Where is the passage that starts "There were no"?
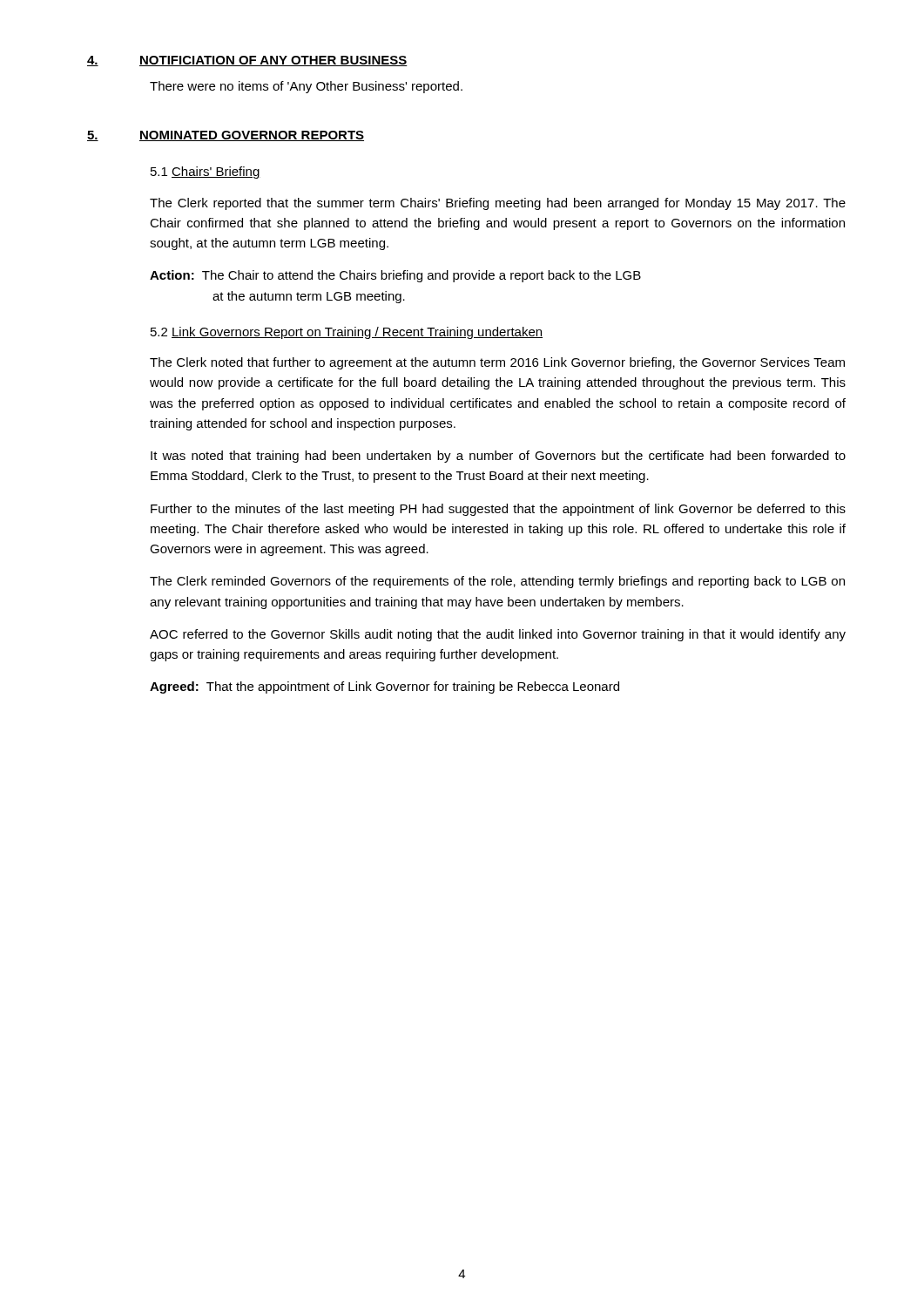The width and height of the screenshot is (924, 1307). pyautogui.click(x=307, y=86)
